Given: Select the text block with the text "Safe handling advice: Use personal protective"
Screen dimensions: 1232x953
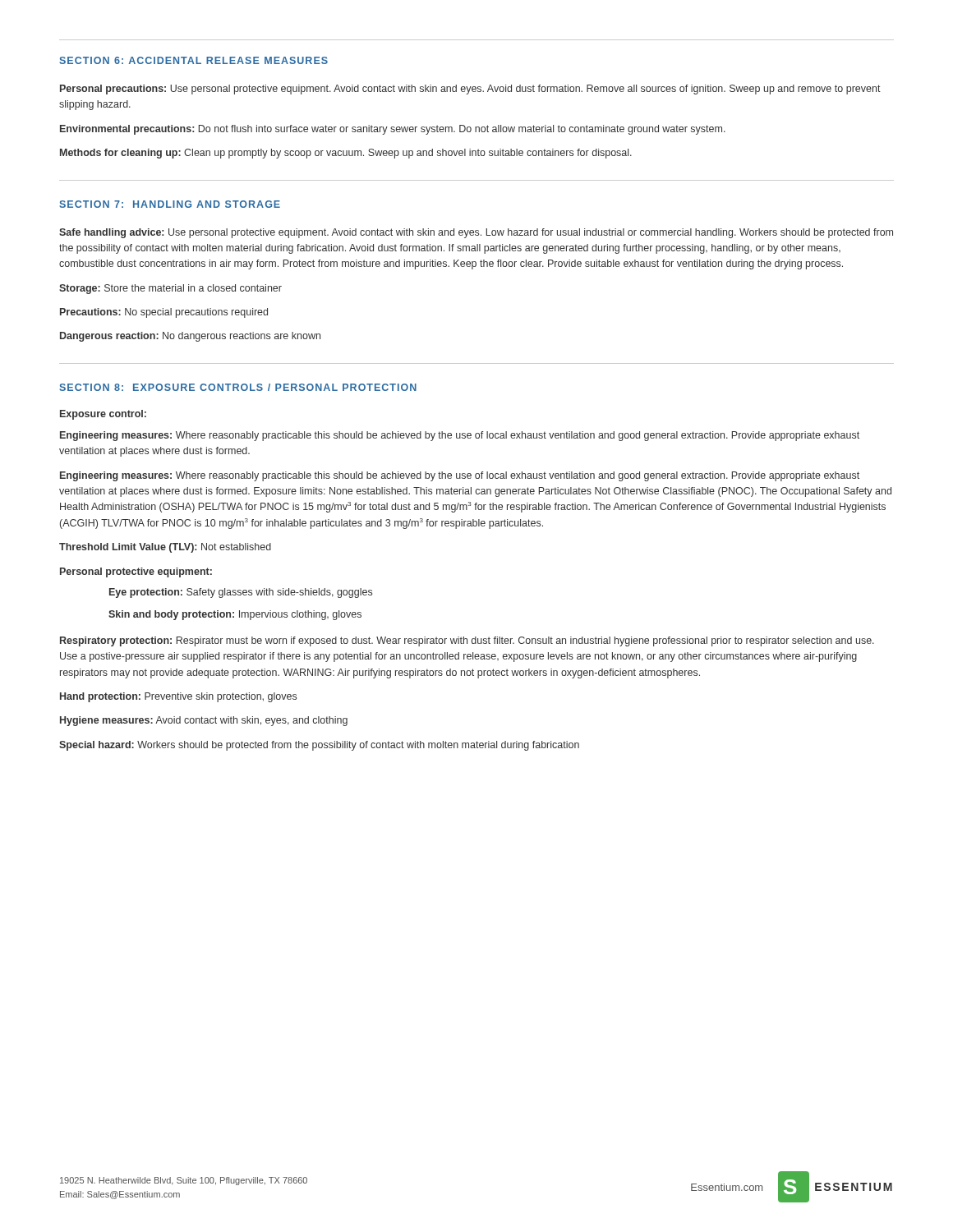Looking at the screenshot, I should (476, 248).
